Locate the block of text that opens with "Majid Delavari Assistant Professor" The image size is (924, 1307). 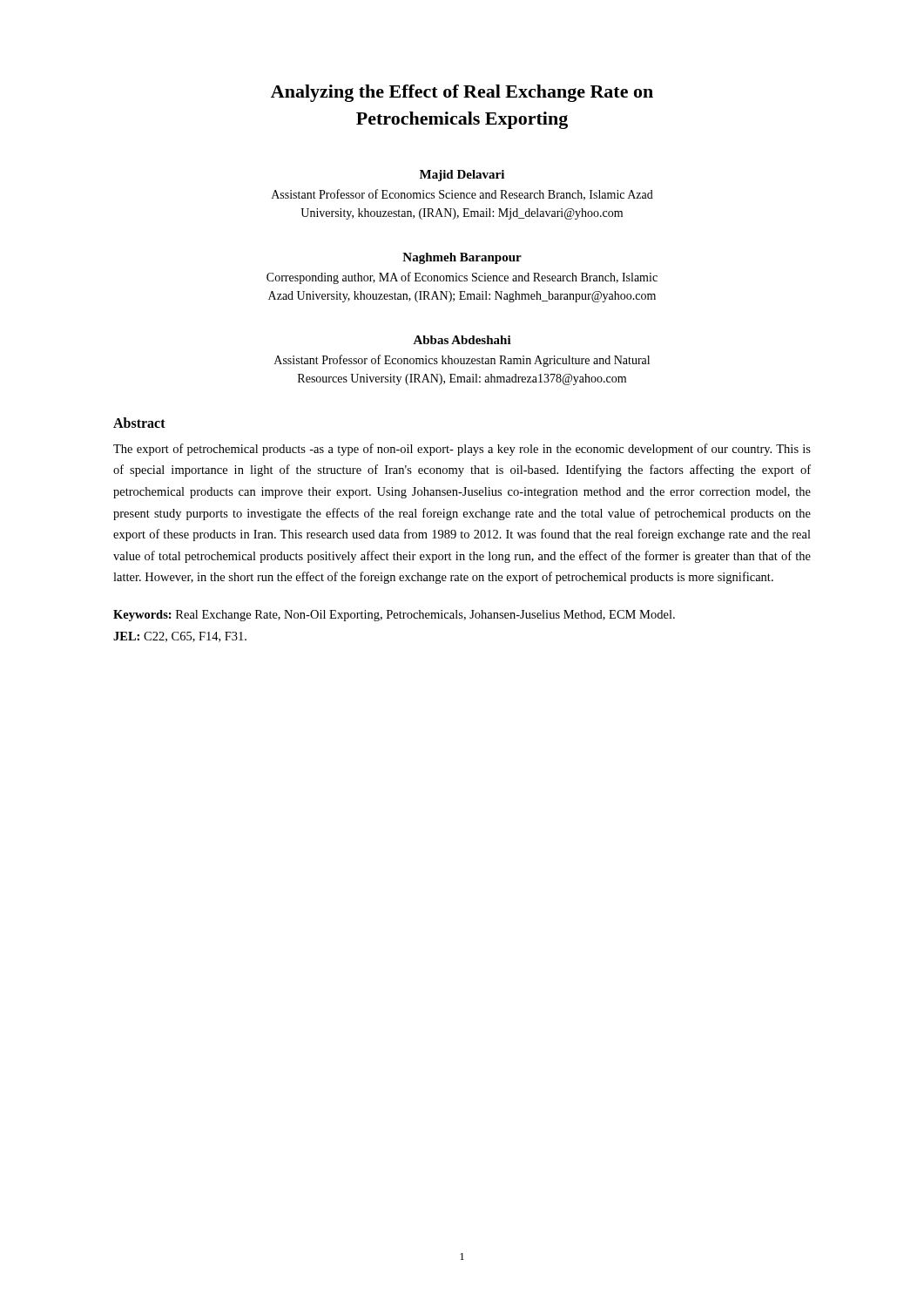[462, 194]
